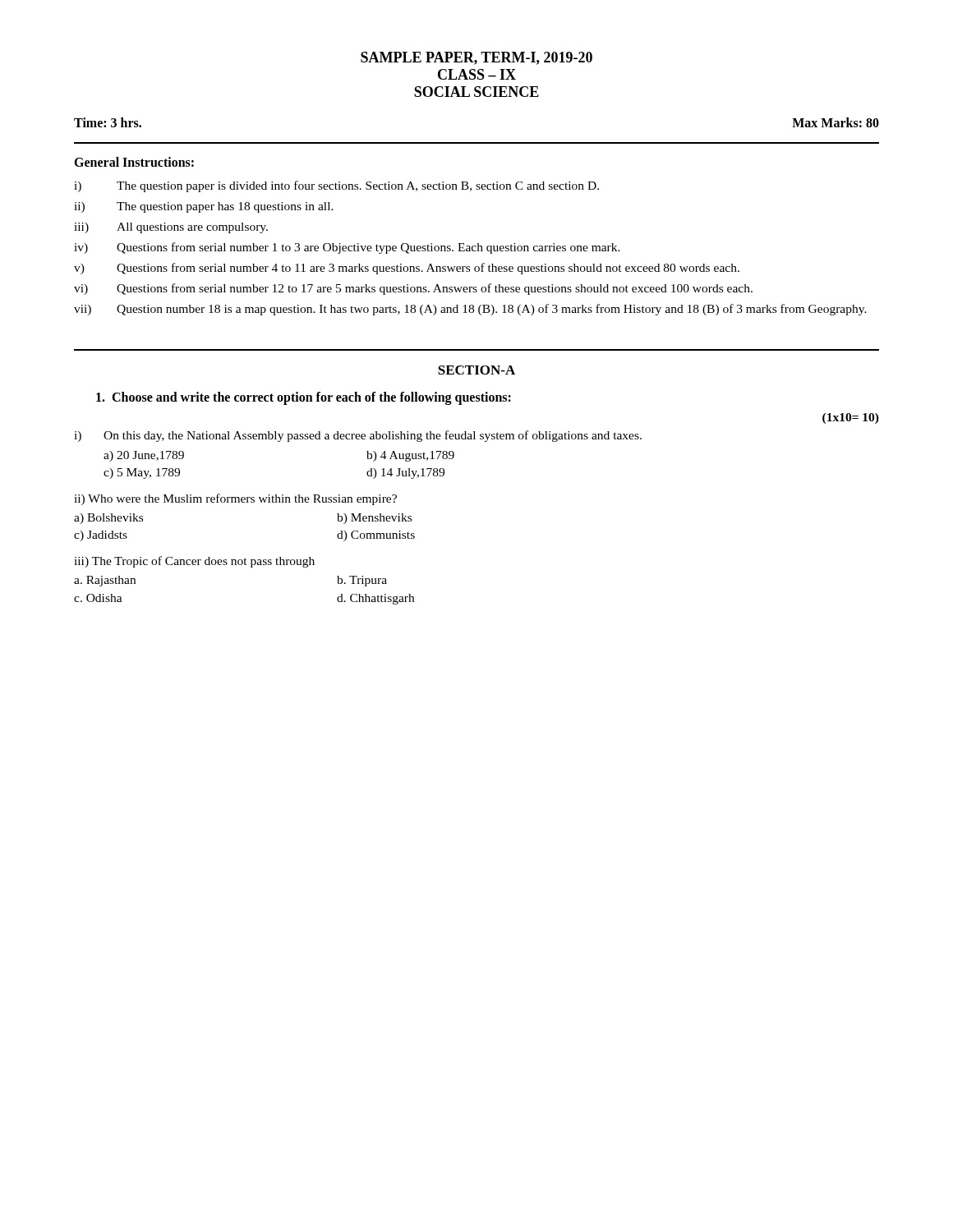The height and width of the screenshot is (1232, 953).
Task: Click on the text block with the text "Choose and write the correct option for each"
Action: click(x=304, y=397)
